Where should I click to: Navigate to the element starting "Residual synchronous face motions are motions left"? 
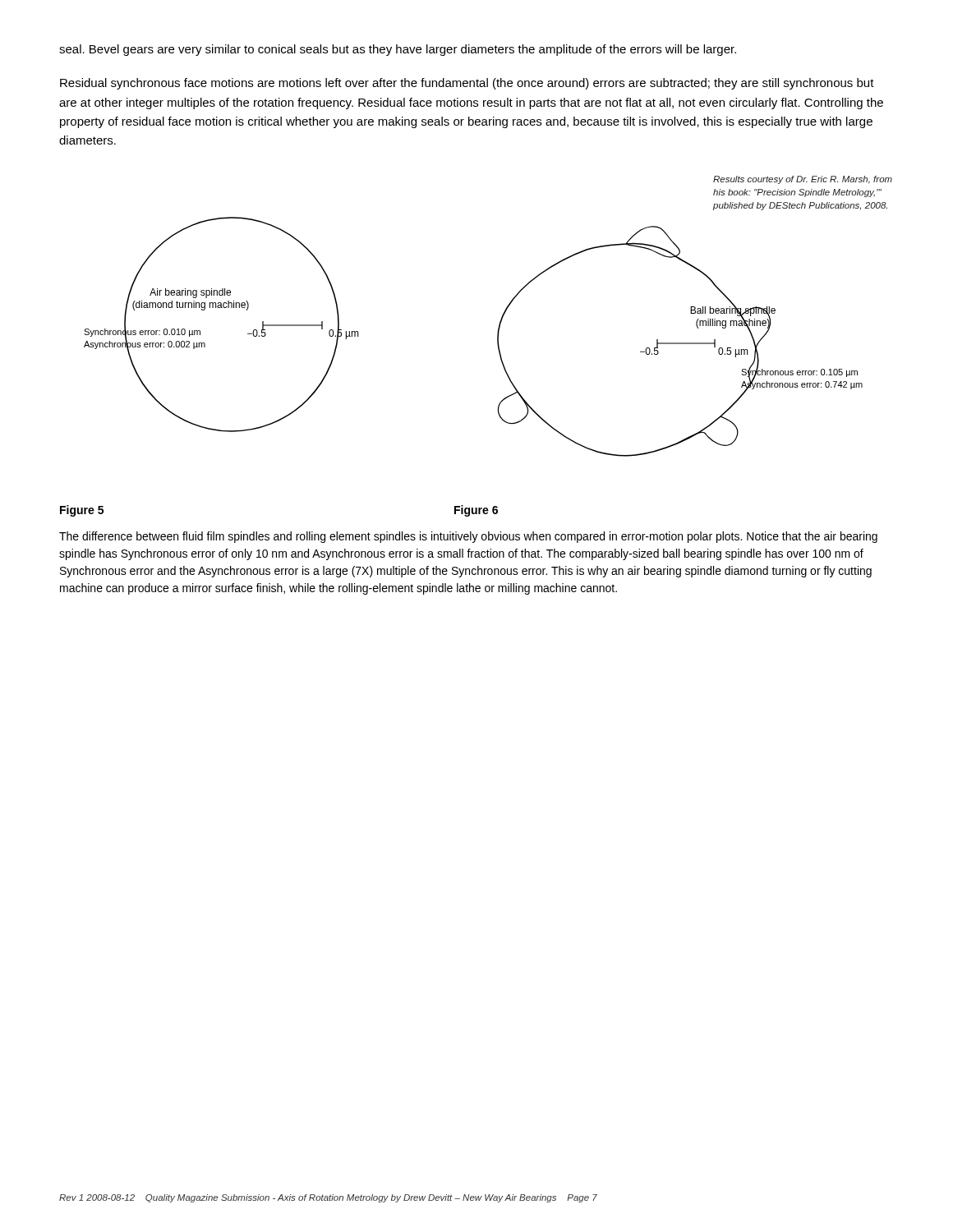point(471,111)
